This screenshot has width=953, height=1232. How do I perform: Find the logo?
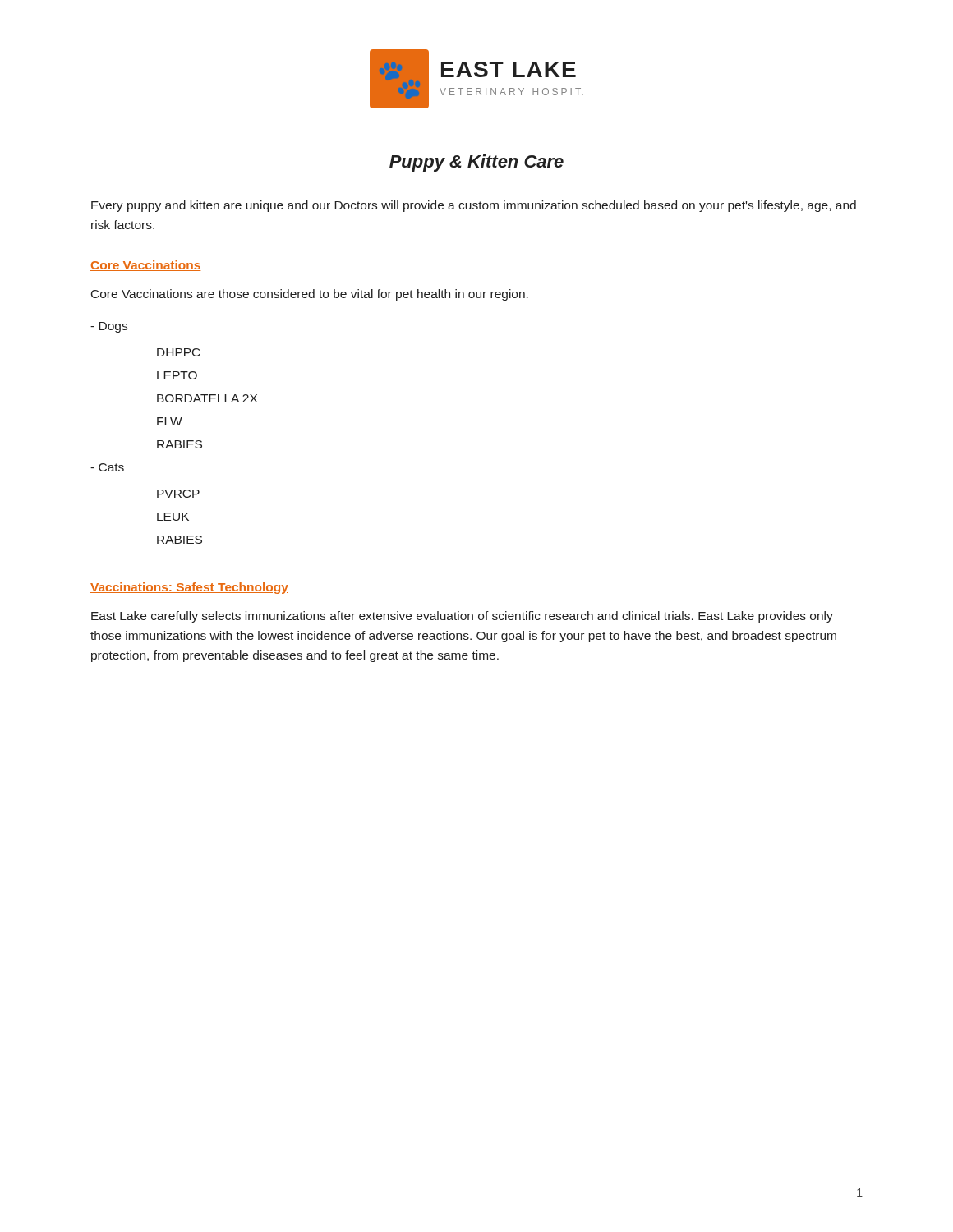click(x=476, y=88)
